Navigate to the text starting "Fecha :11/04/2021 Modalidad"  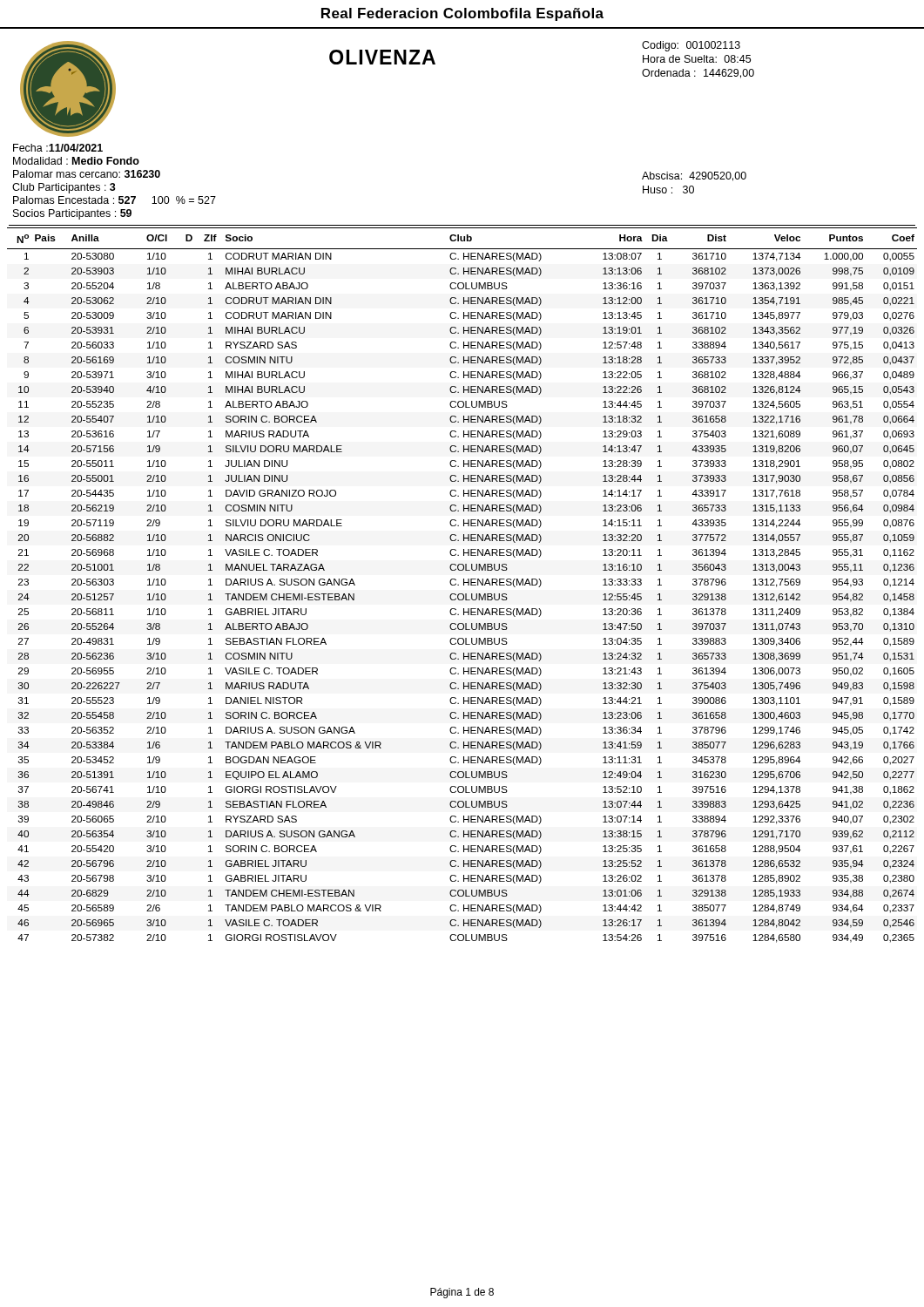[58, 148]
